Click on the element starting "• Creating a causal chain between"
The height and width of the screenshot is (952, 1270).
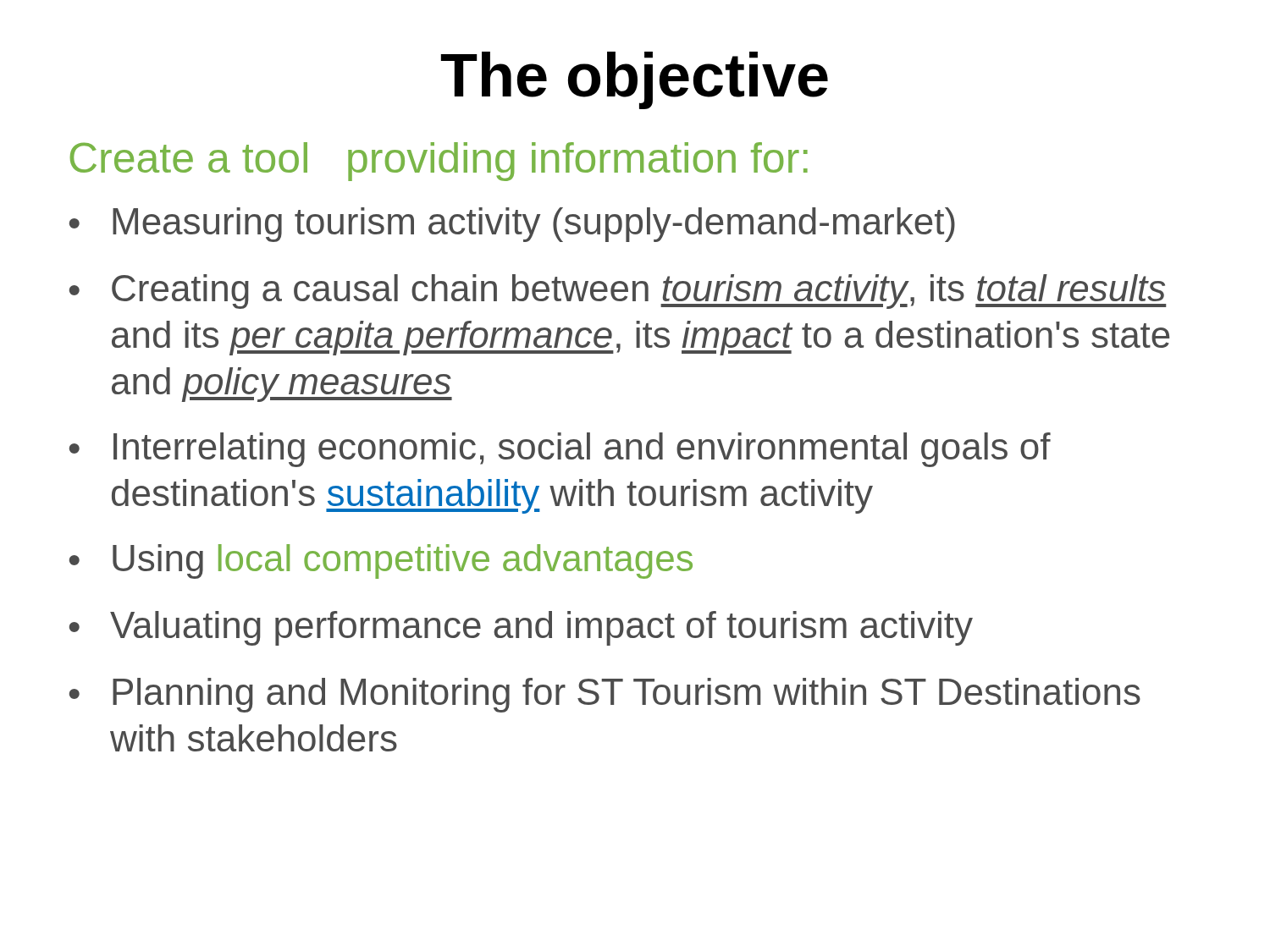(x=635, y=335)
